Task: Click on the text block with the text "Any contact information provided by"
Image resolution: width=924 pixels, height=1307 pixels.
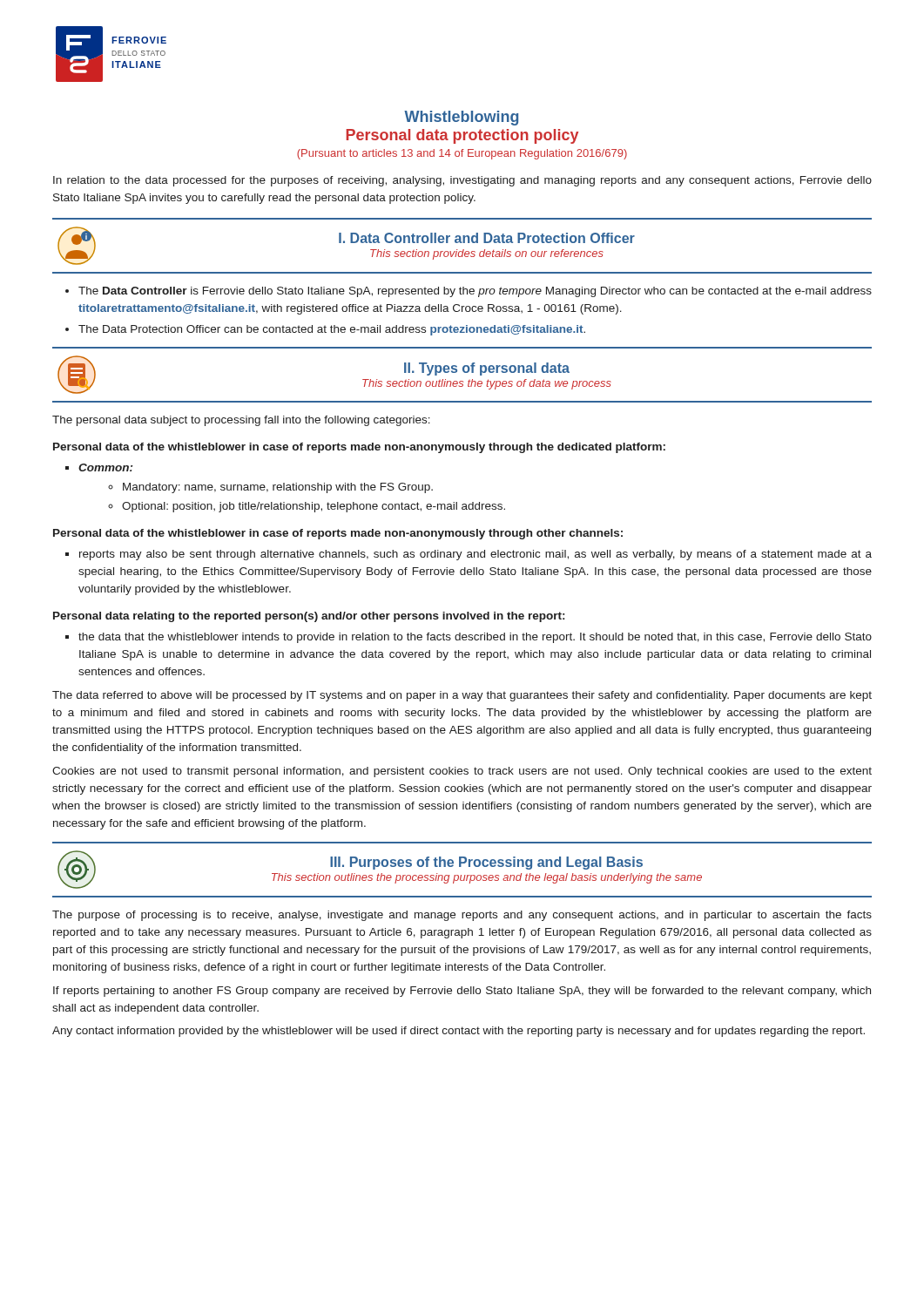Action: click(x=459, y=1030)
